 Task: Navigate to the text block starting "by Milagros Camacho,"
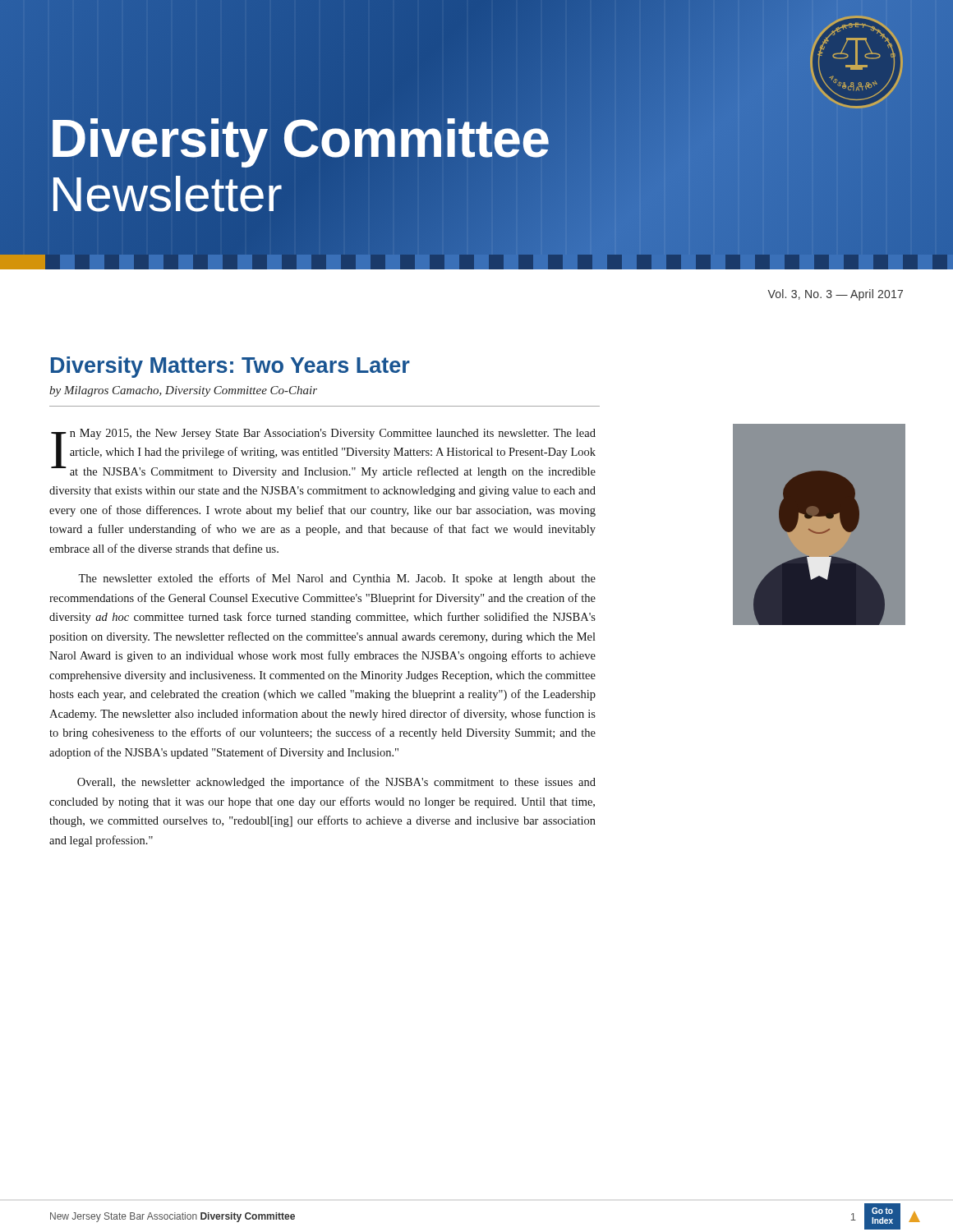pos(183,390)
